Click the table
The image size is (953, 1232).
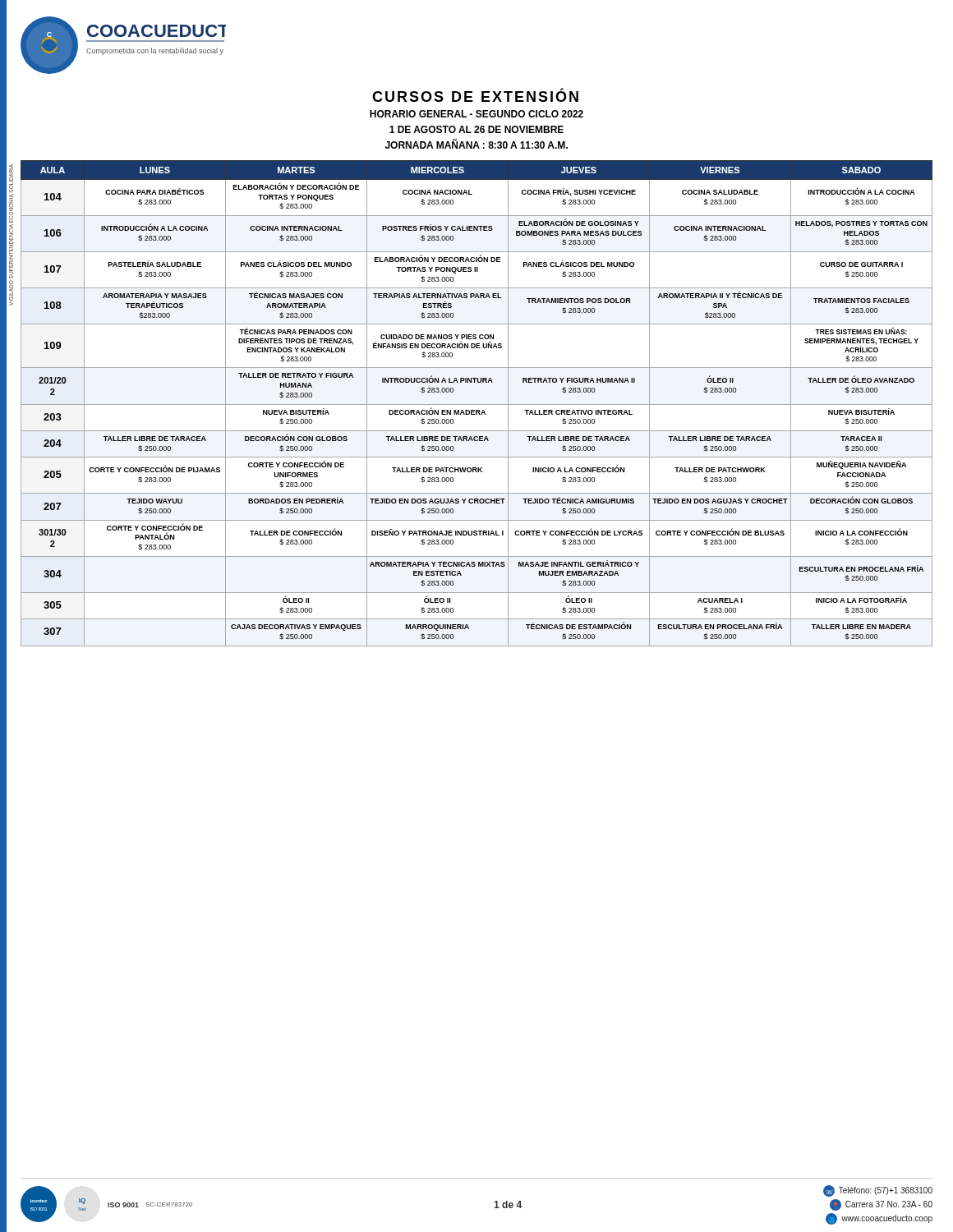pyautogui.click(x=476, y=403)
